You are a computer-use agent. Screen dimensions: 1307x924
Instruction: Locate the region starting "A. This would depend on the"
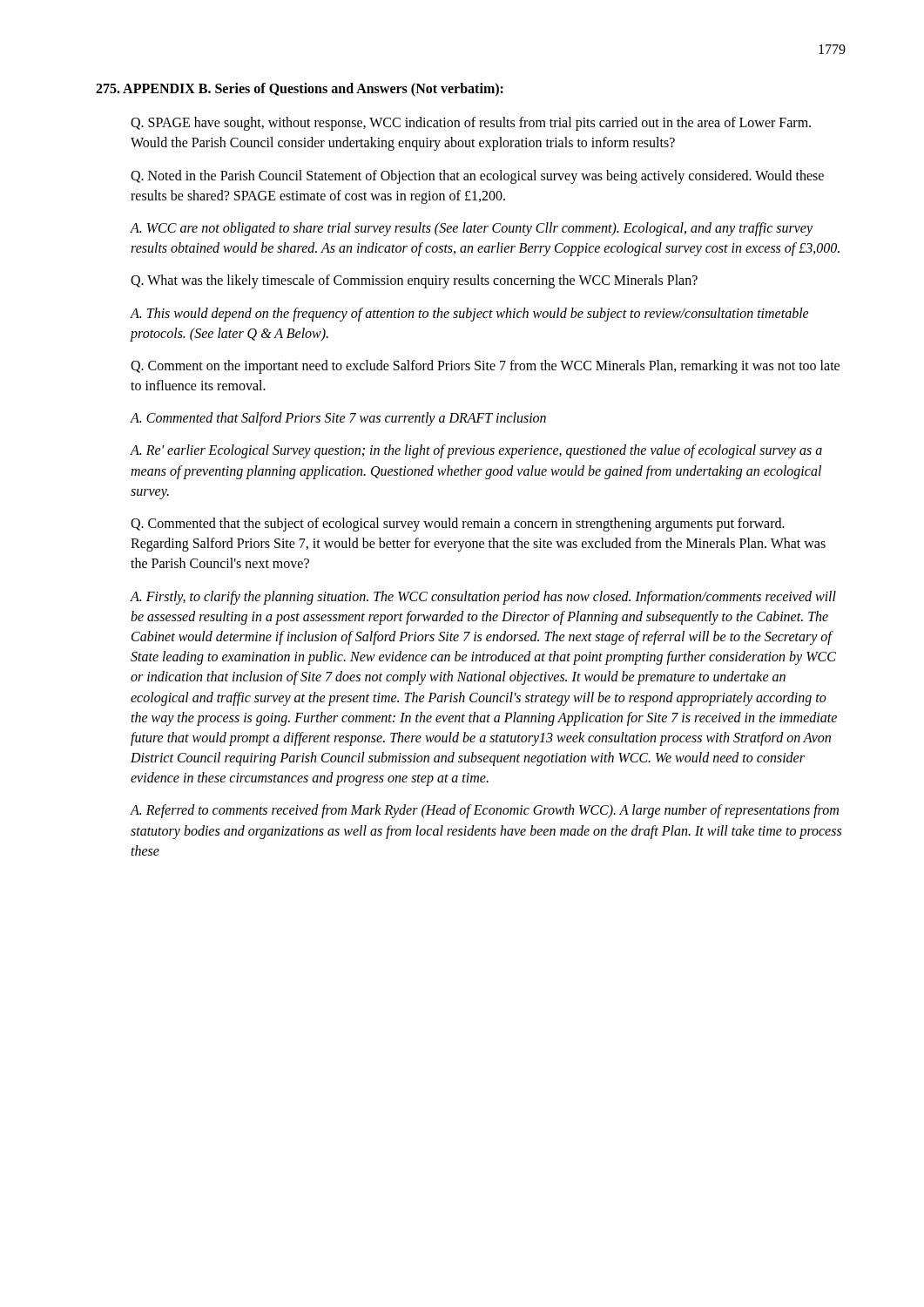(470, 323)
